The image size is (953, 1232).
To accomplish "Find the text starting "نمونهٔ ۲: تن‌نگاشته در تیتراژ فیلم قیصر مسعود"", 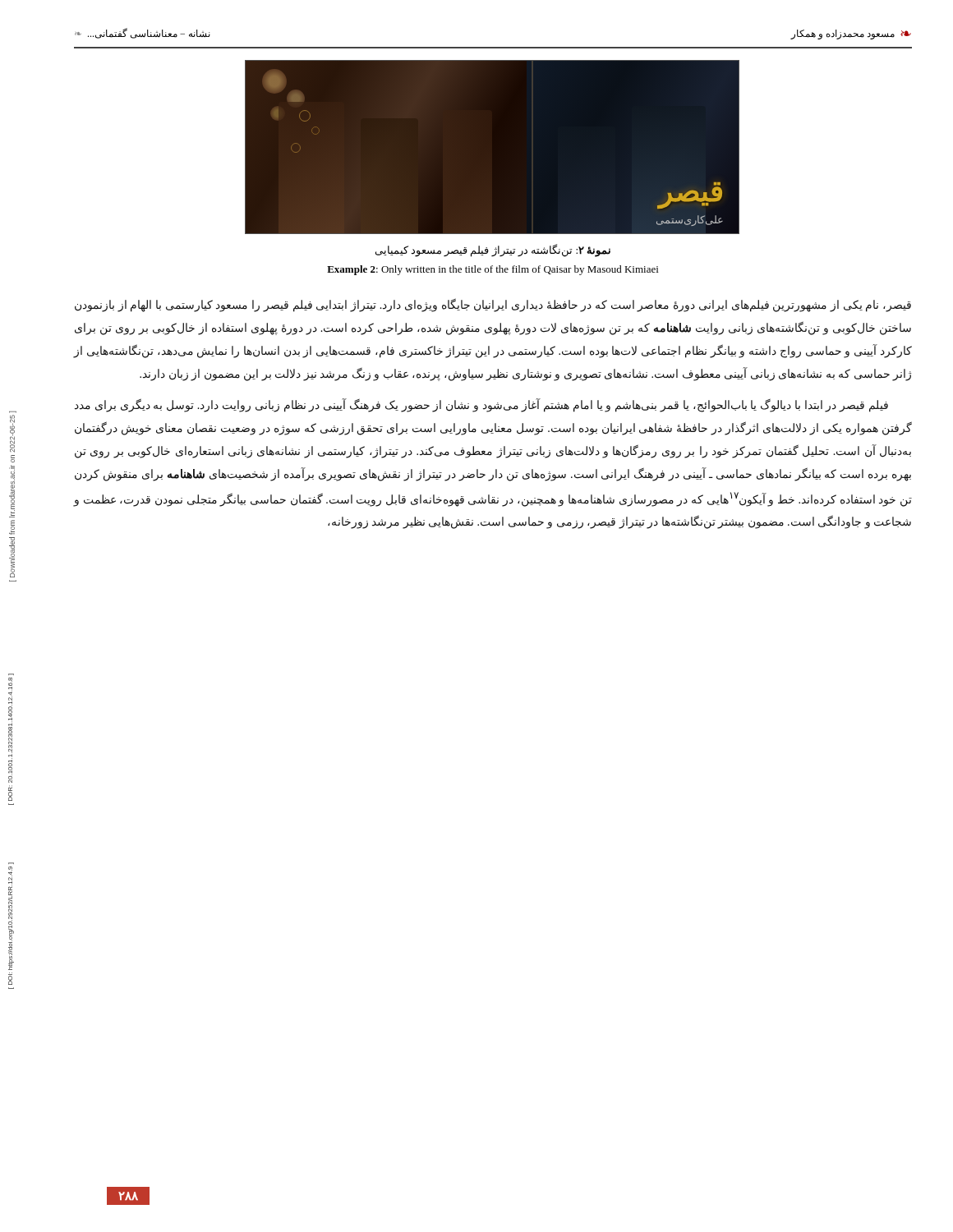I will [493, 261].
